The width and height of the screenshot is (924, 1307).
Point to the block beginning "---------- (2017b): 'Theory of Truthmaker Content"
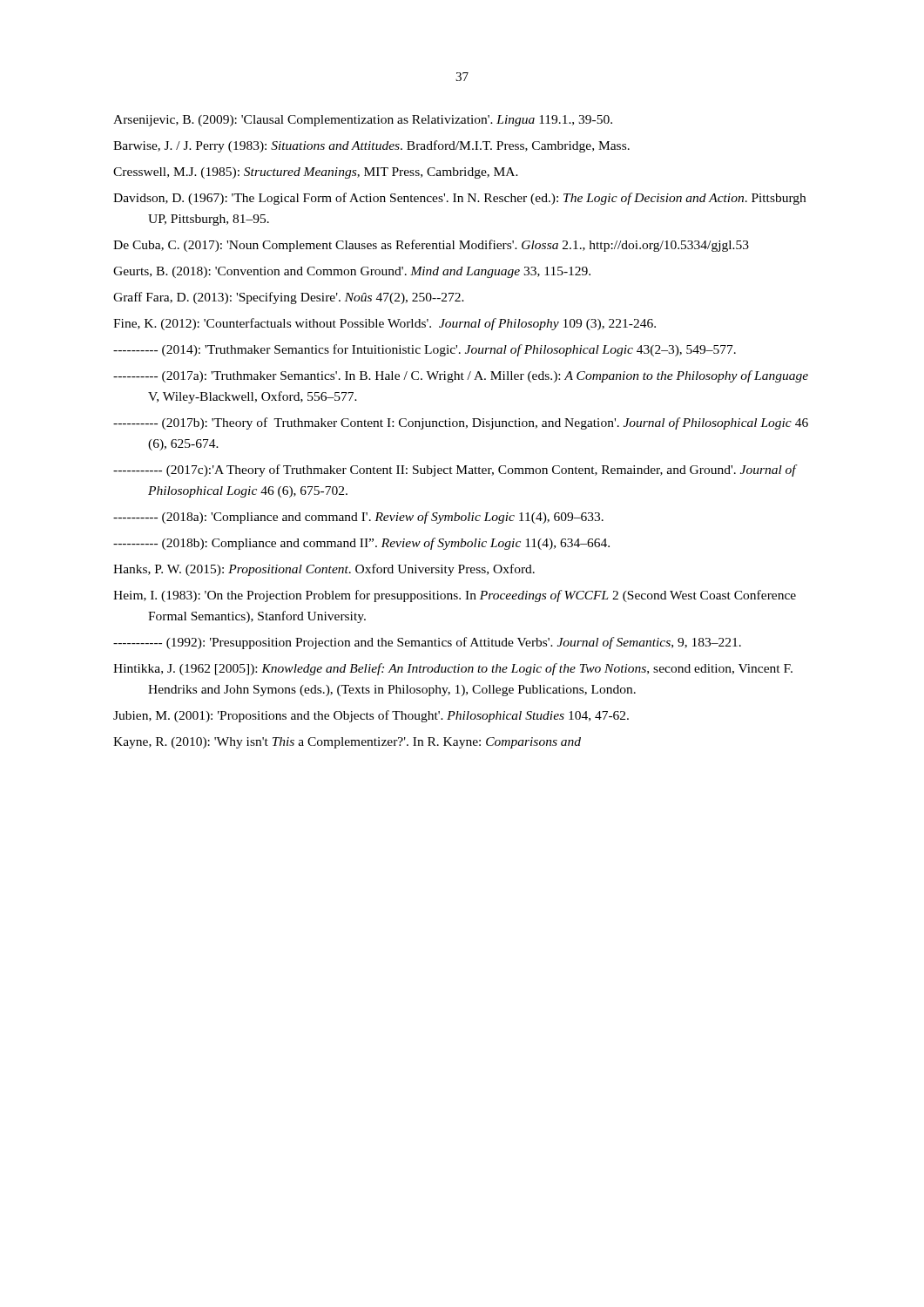pyautogui.click(x=461, y=433)
